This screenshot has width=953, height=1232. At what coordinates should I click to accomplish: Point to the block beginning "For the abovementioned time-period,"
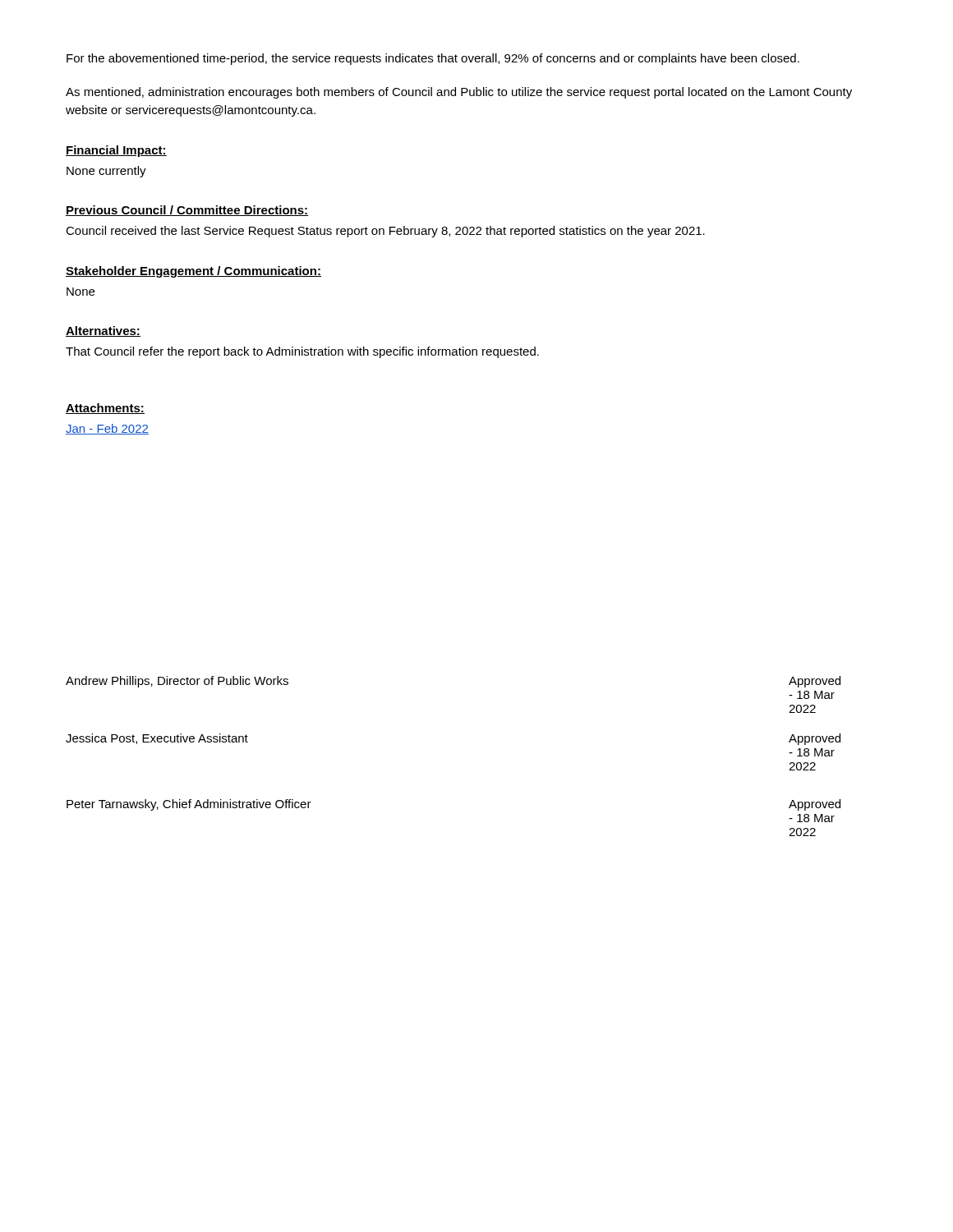pos(433,58)
